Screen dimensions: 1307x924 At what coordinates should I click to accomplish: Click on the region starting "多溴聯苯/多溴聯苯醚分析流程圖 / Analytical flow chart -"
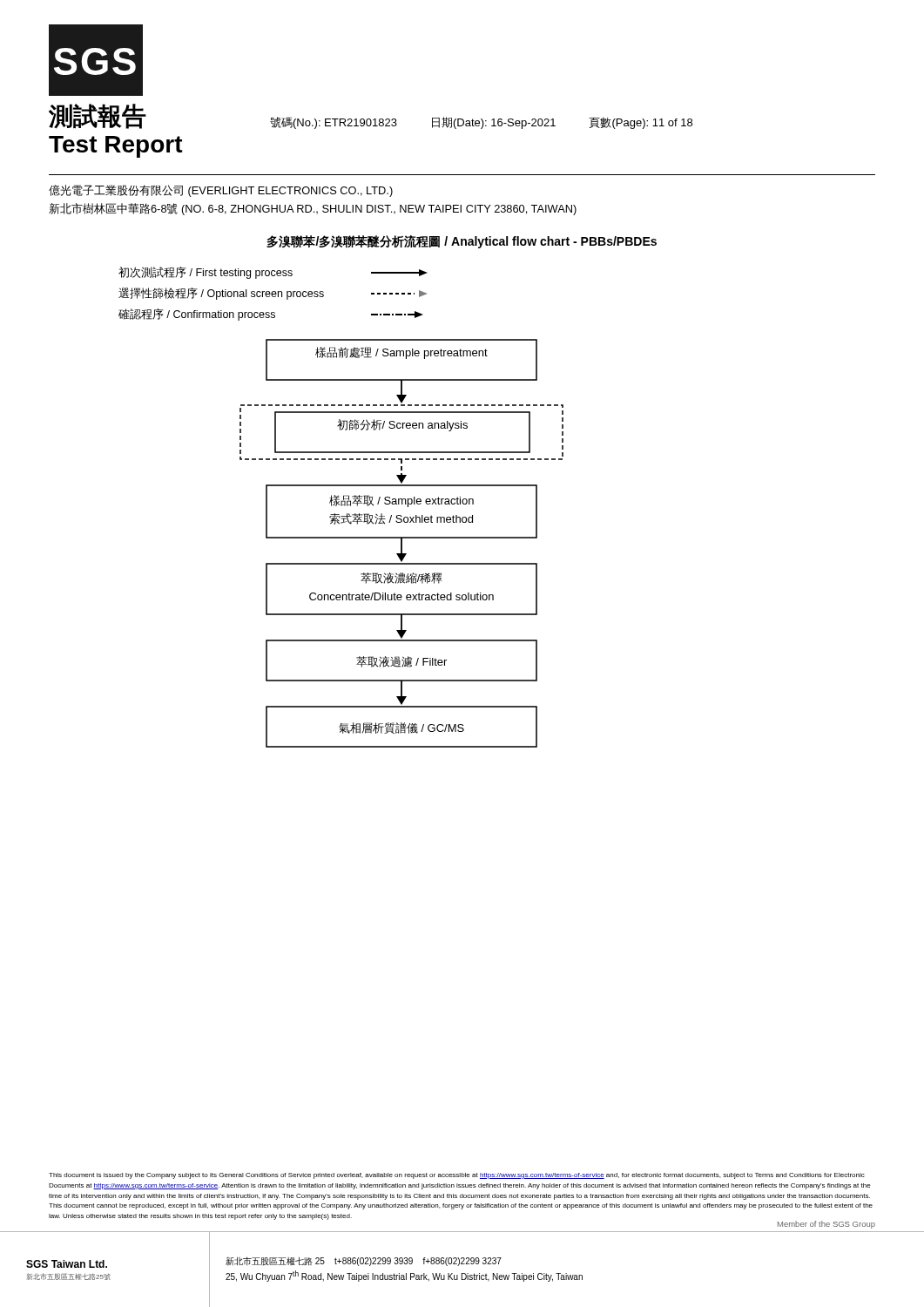click(462, 241)
